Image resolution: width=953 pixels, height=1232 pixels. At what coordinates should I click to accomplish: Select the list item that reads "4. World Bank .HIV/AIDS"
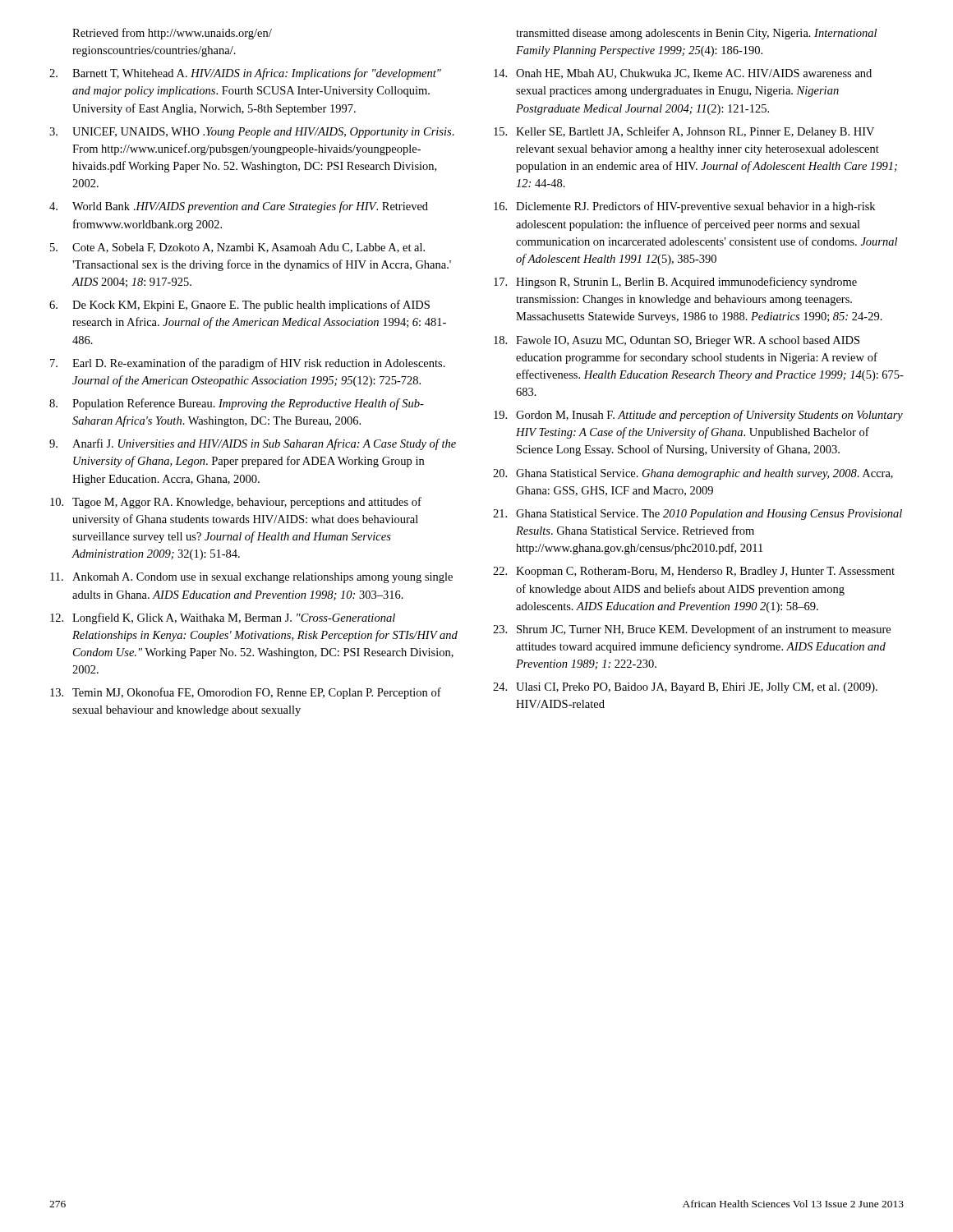pyautogui.click(x=255, y=216)
